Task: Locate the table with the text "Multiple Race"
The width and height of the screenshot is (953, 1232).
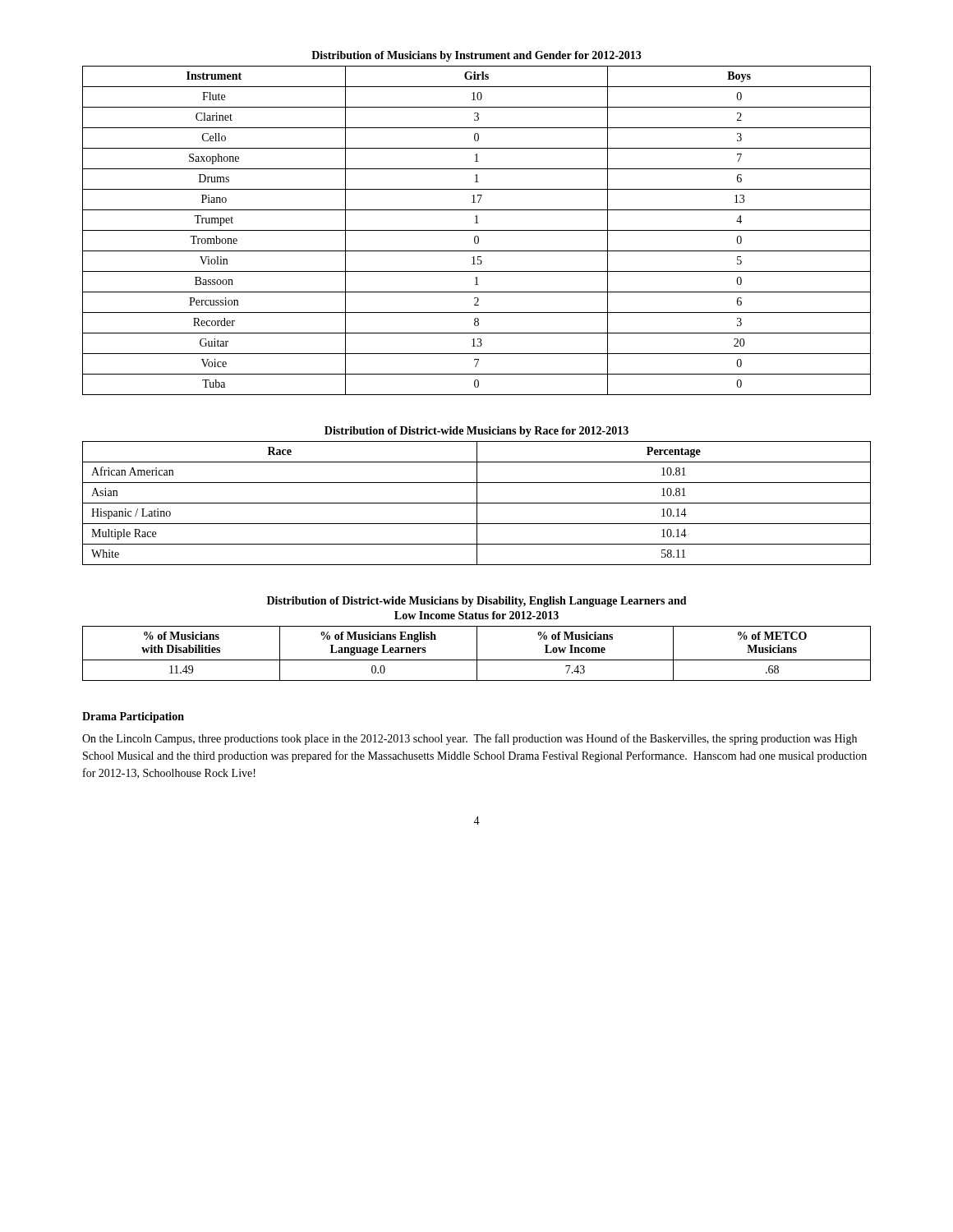Action: [476, 495]
